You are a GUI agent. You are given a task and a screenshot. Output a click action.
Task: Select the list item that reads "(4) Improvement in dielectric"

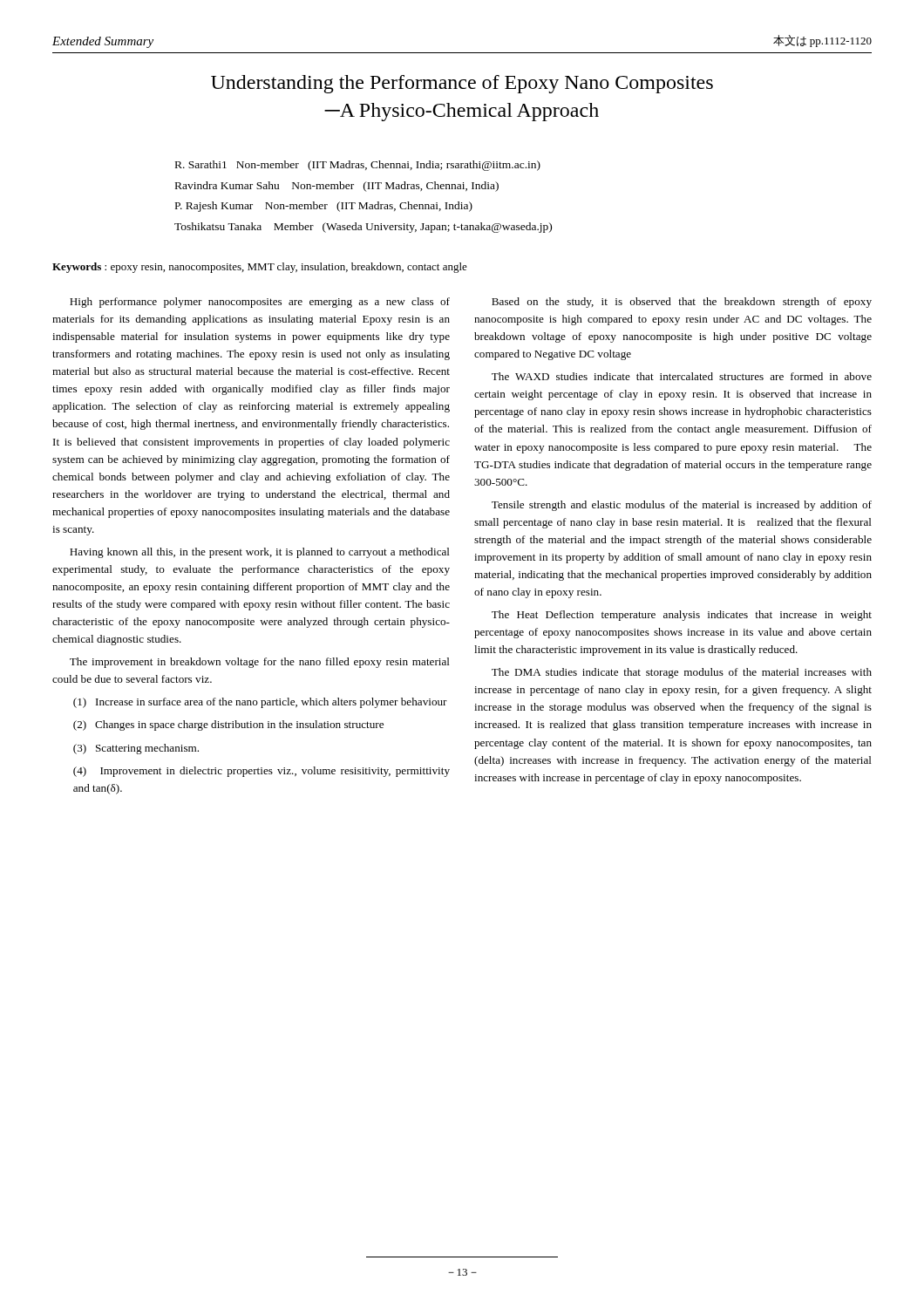coord(251,779)
